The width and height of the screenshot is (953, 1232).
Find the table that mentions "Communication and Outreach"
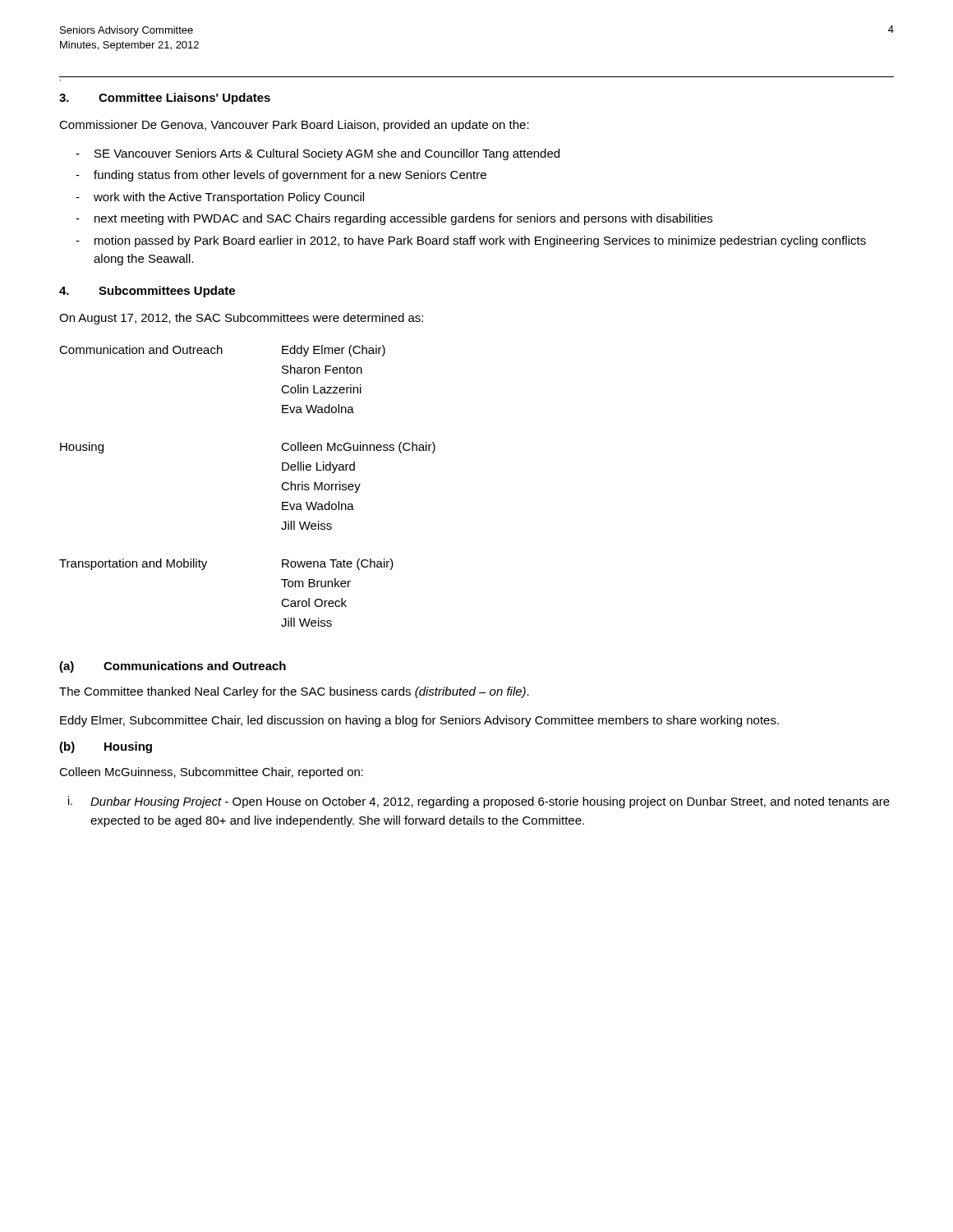(476, 495)
